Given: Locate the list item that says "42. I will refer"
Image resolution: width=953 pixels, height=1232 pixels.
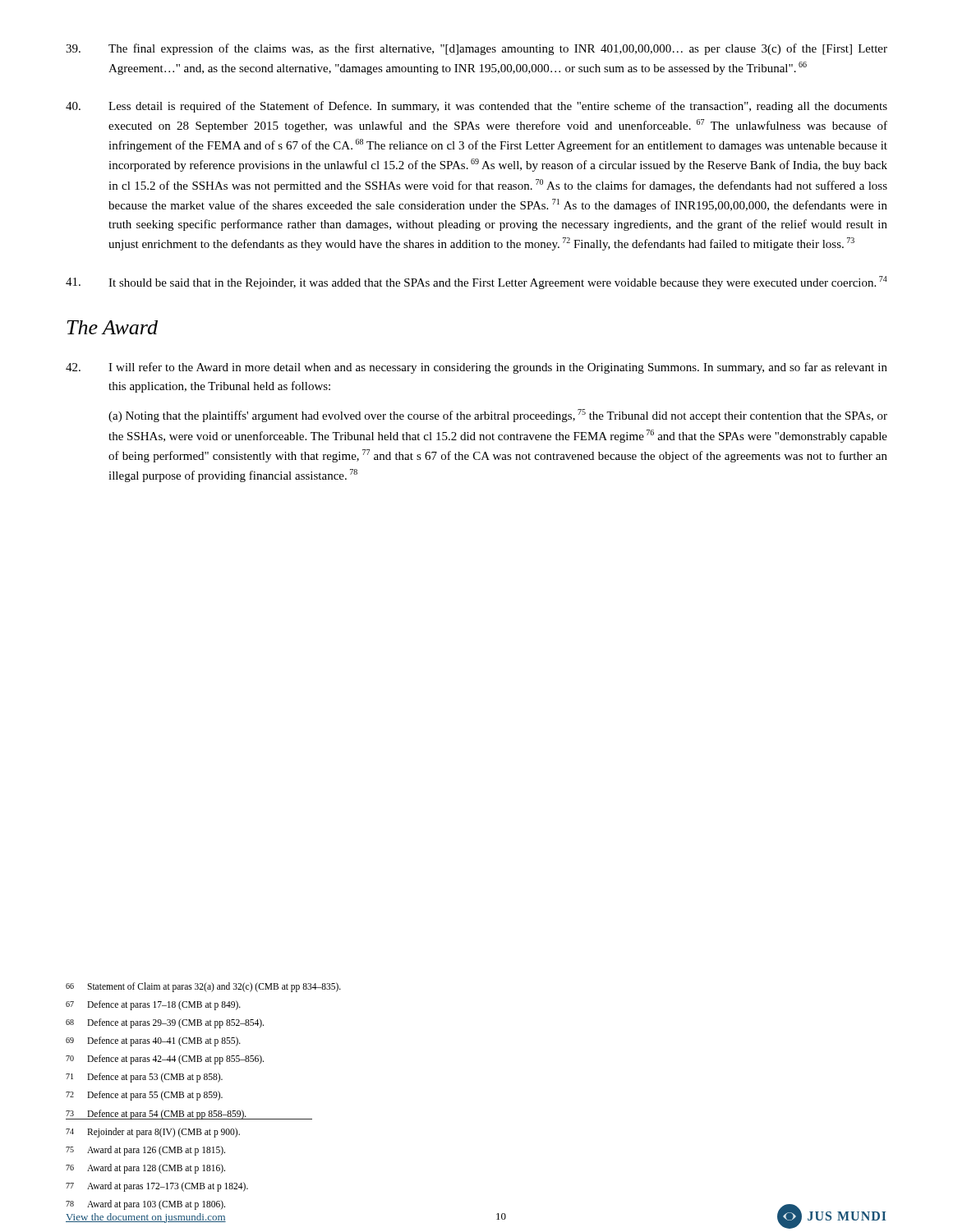Looking at the screenshot, I should [x=476, y=422].
